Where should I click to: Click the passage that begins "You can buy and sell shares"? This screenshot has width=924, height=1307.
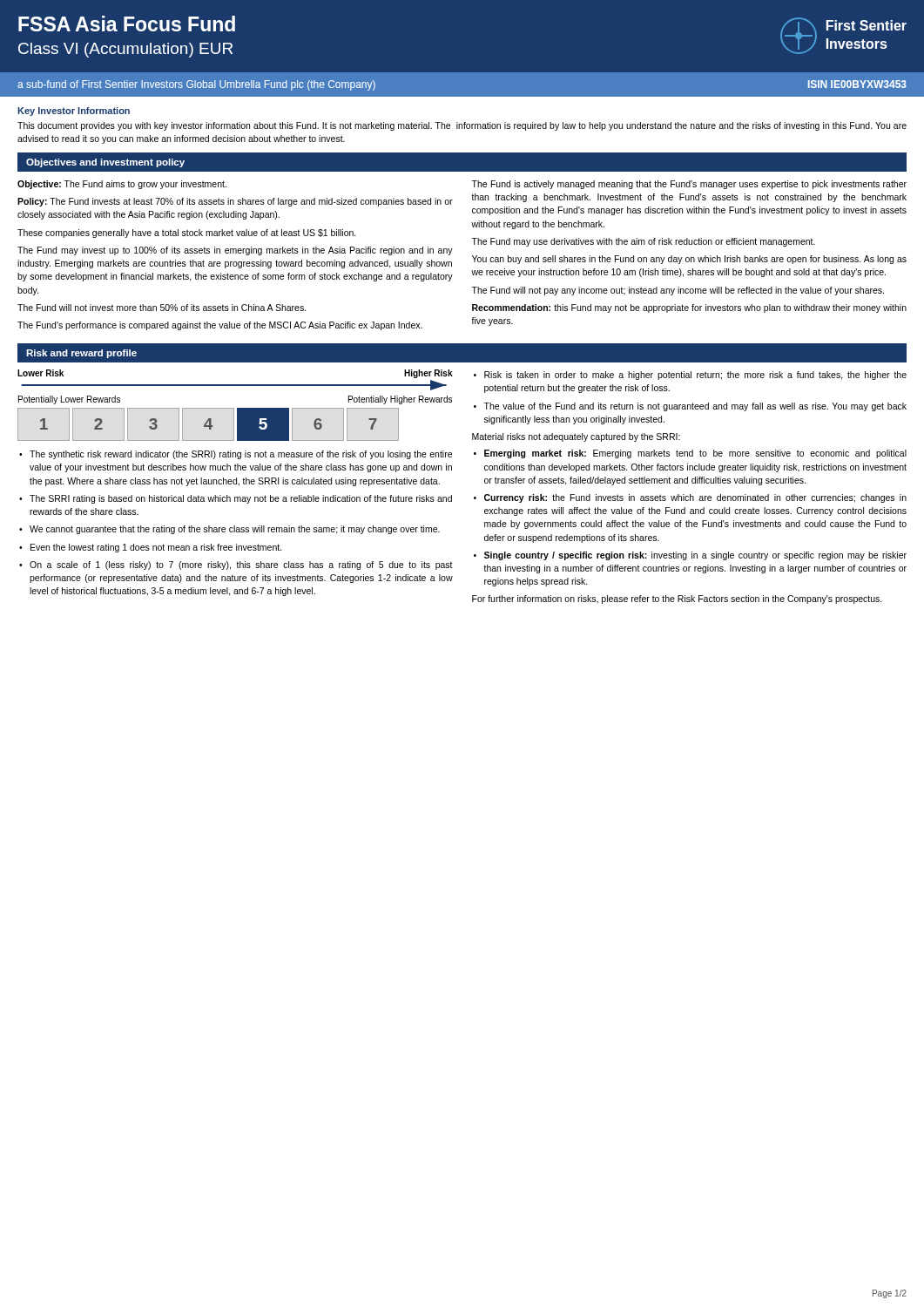[x=689, y=266]
